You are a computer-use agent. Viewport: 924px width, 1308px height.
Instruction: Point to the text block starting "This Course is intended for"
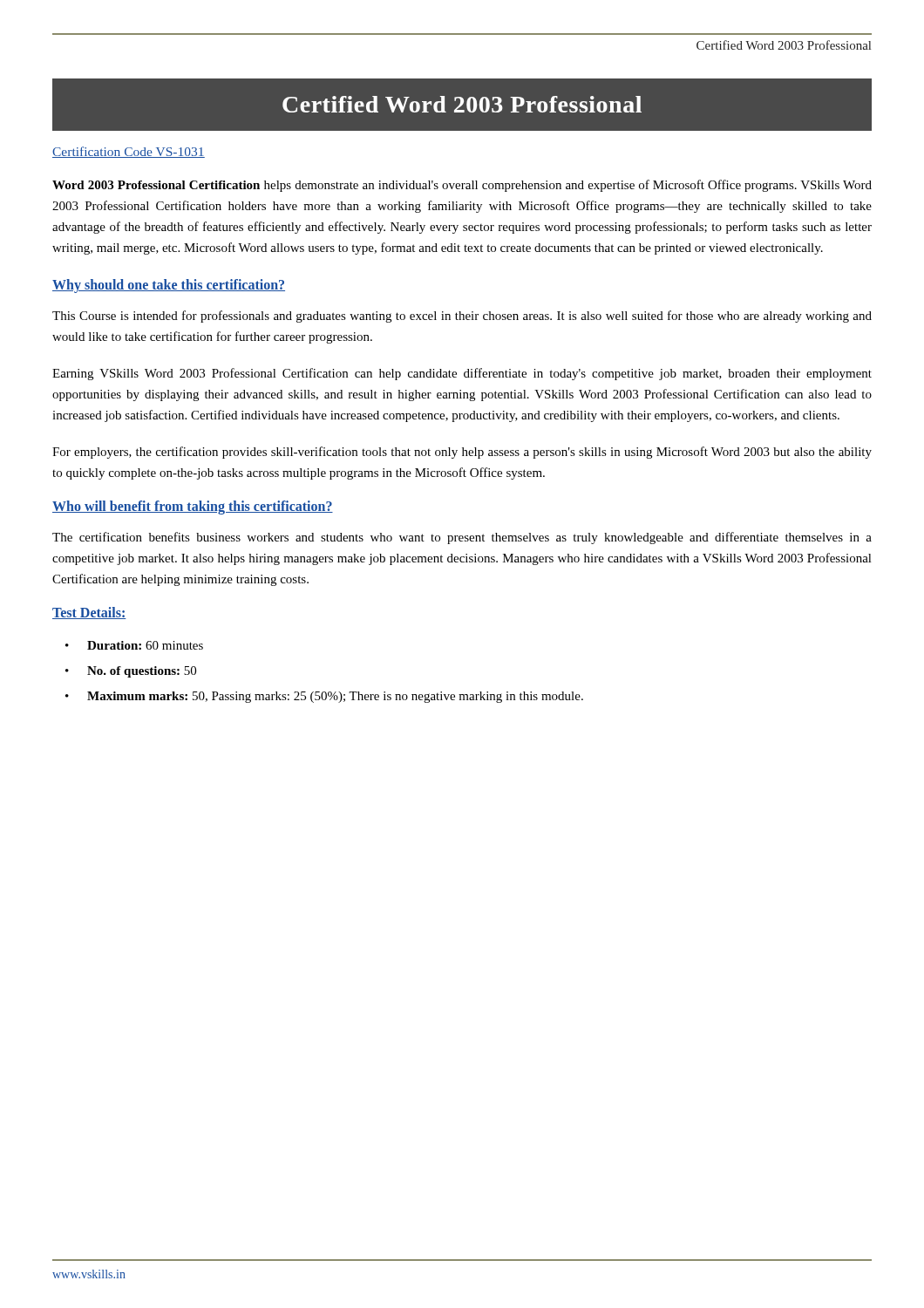[x=462, y=326]
